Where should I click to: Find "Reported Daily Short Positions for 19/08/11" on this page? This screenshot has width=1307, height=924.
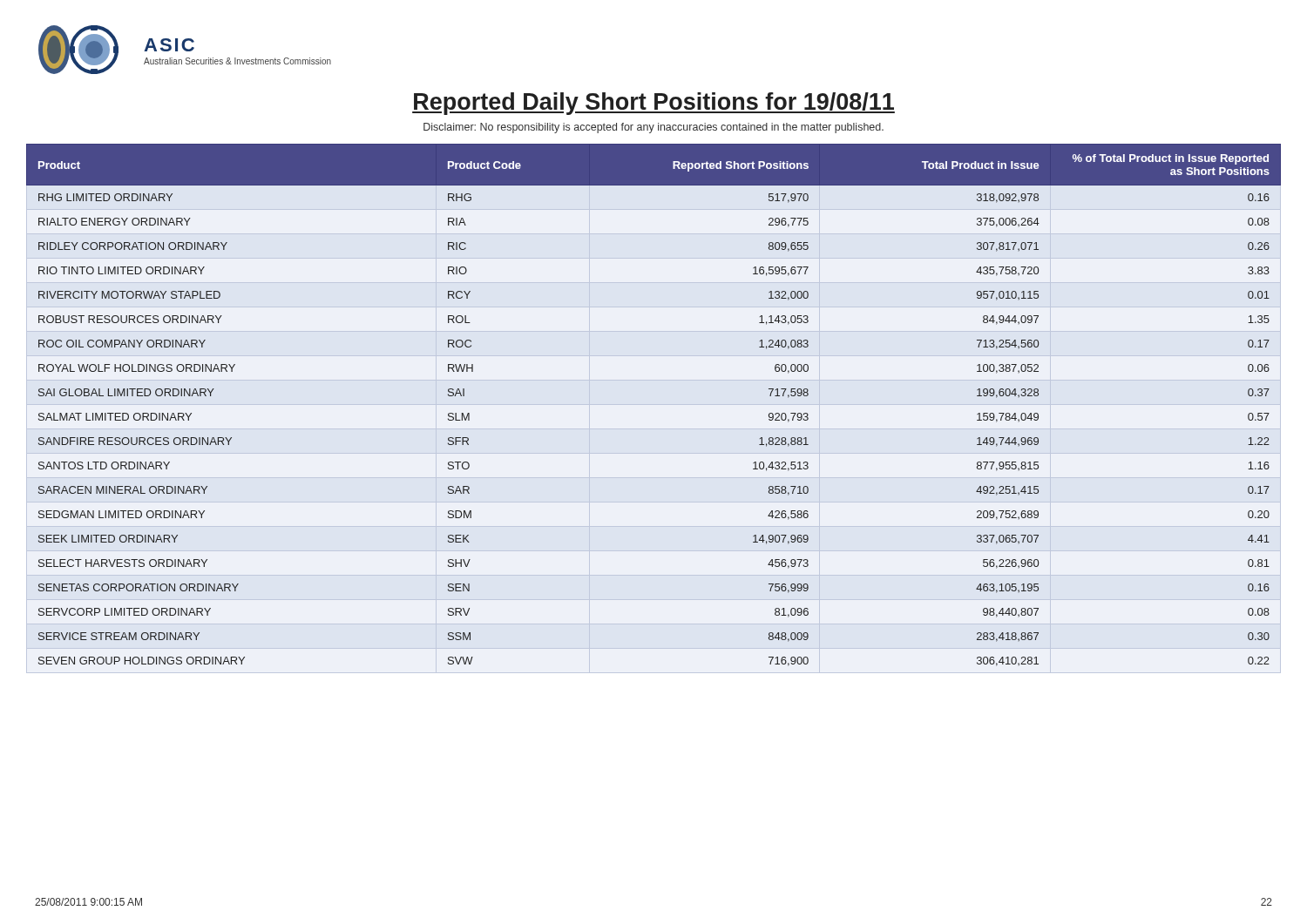pos(654,102)
